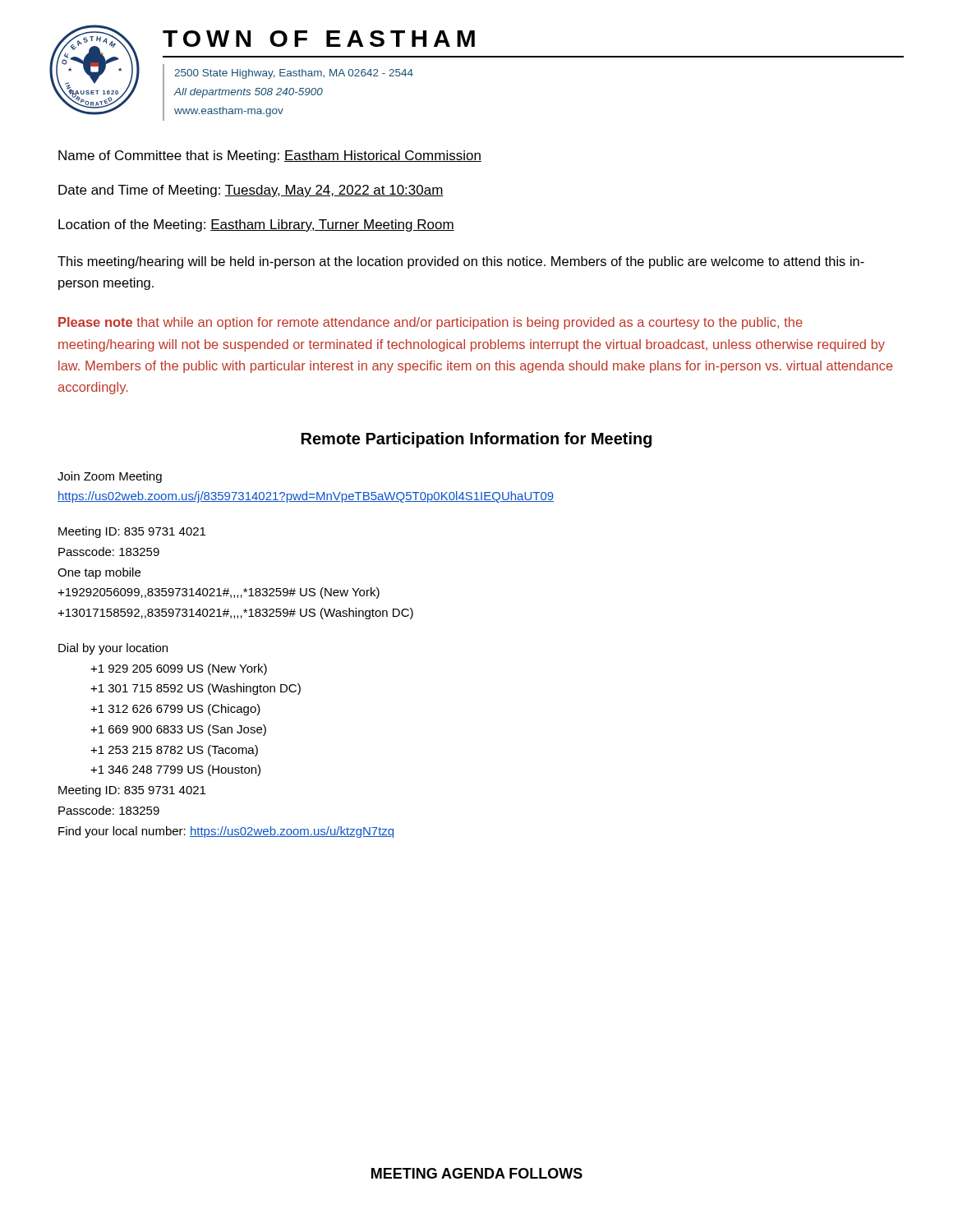953x1232 pixels.
Task: Locate the element starting "2500 State Highway, Eastham, MA 02642 -"
Action: (294, 92)
